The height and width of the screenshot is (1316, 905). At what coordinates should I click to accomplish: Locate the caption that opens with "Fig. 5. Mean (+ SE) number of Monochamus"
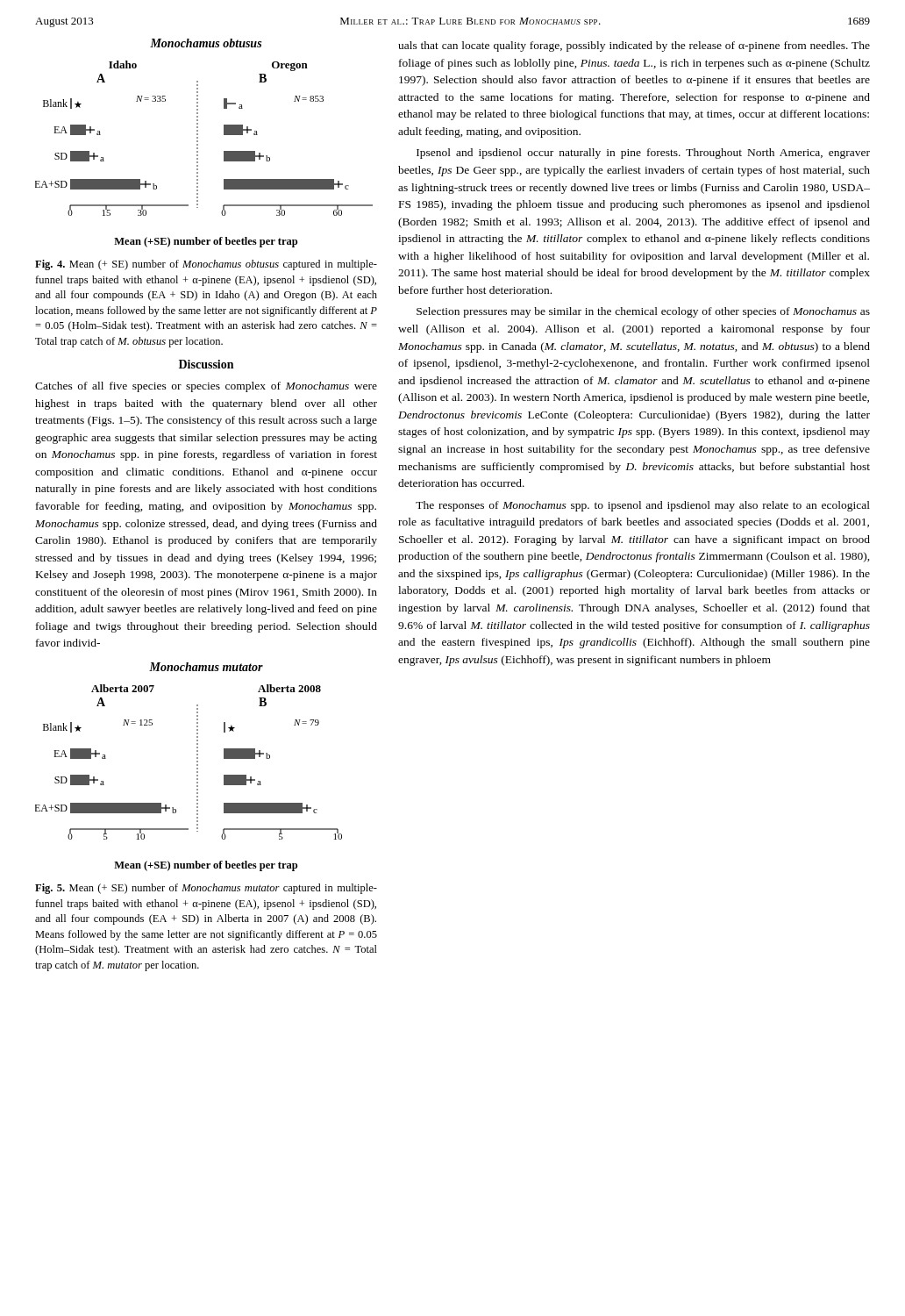206,926
